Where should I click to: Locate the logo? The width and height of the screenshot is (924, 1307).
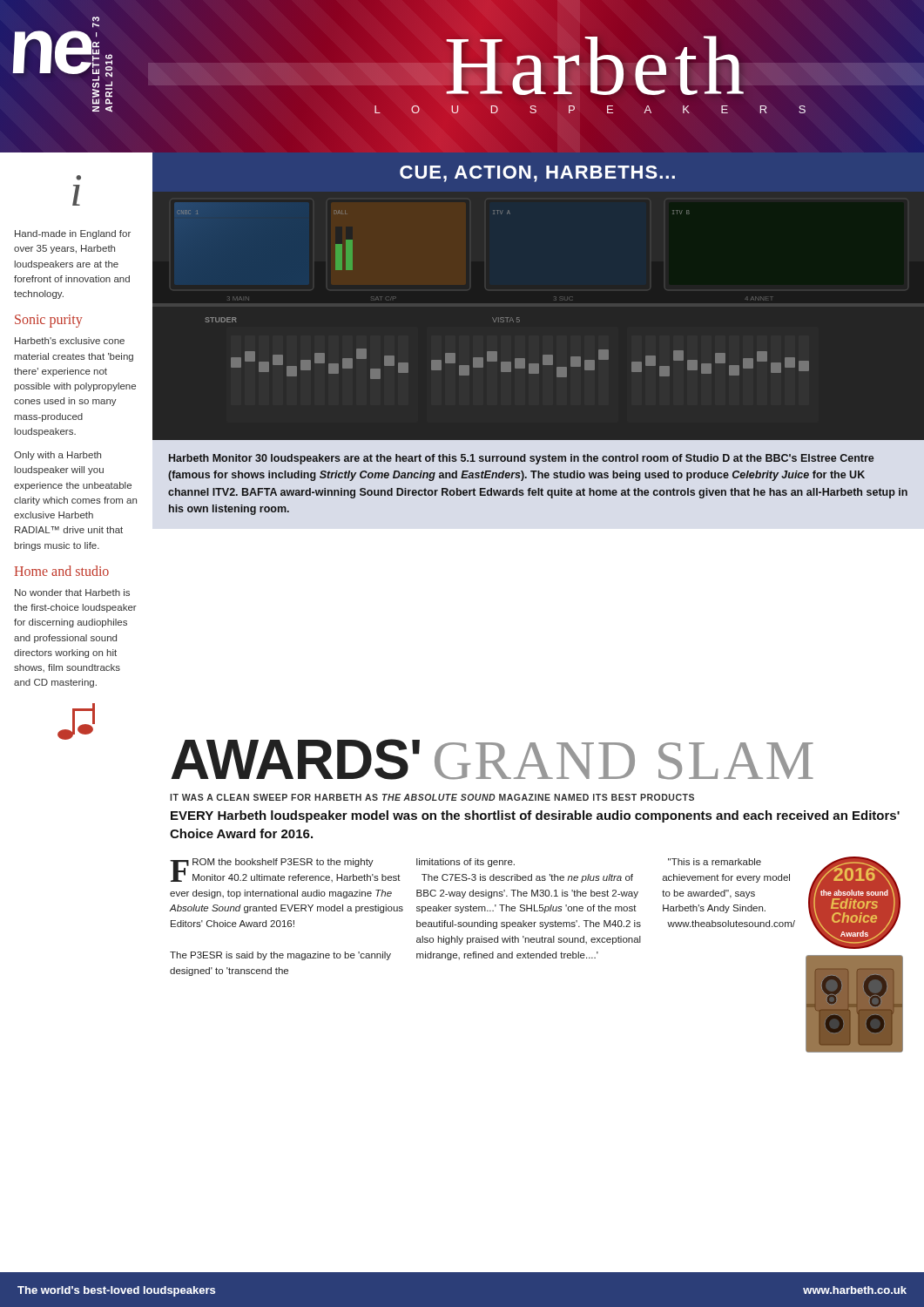point(854,903)
